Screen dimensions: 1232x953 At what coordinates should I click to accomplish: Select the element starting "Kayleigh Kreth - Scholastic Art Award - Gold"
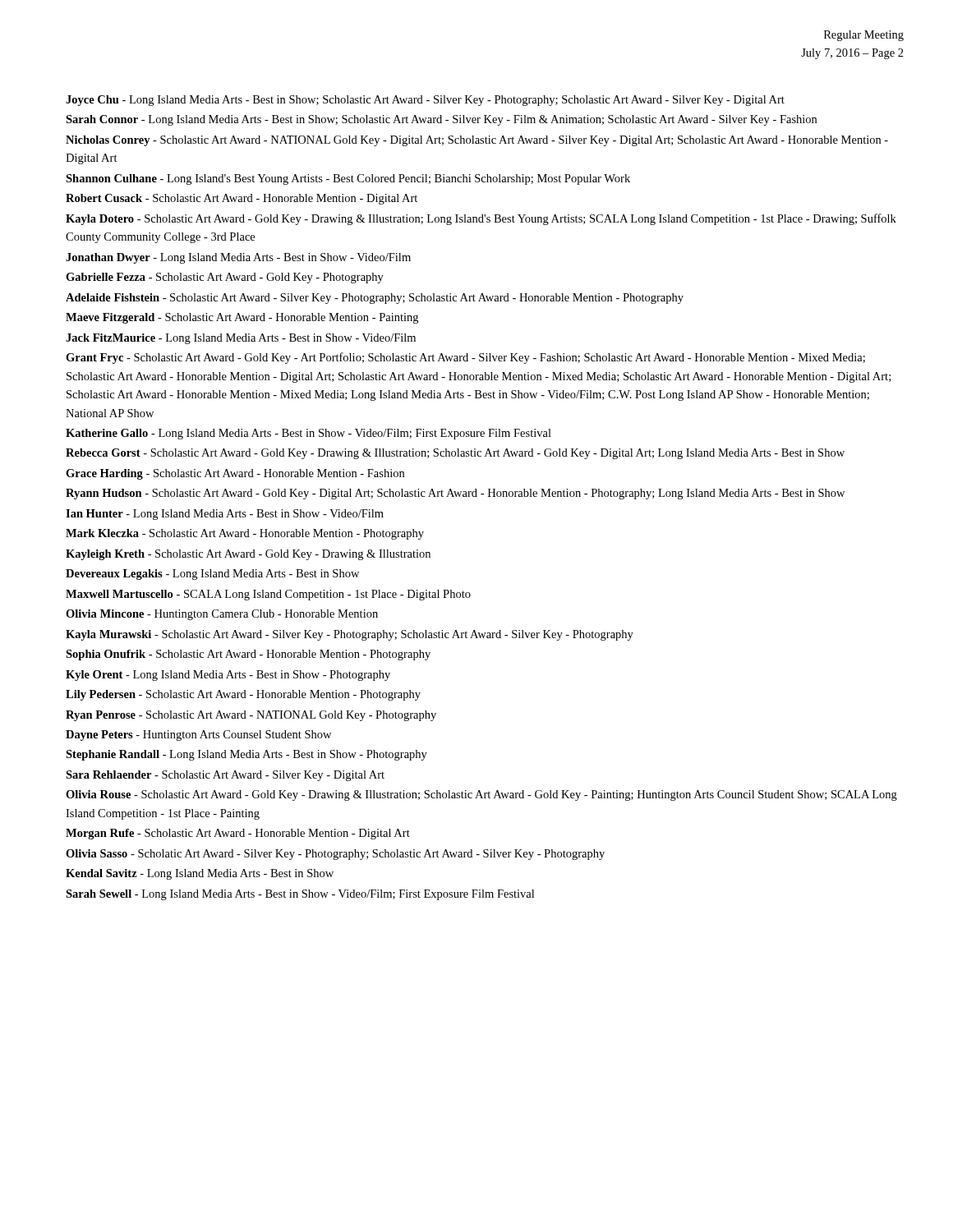248,553
